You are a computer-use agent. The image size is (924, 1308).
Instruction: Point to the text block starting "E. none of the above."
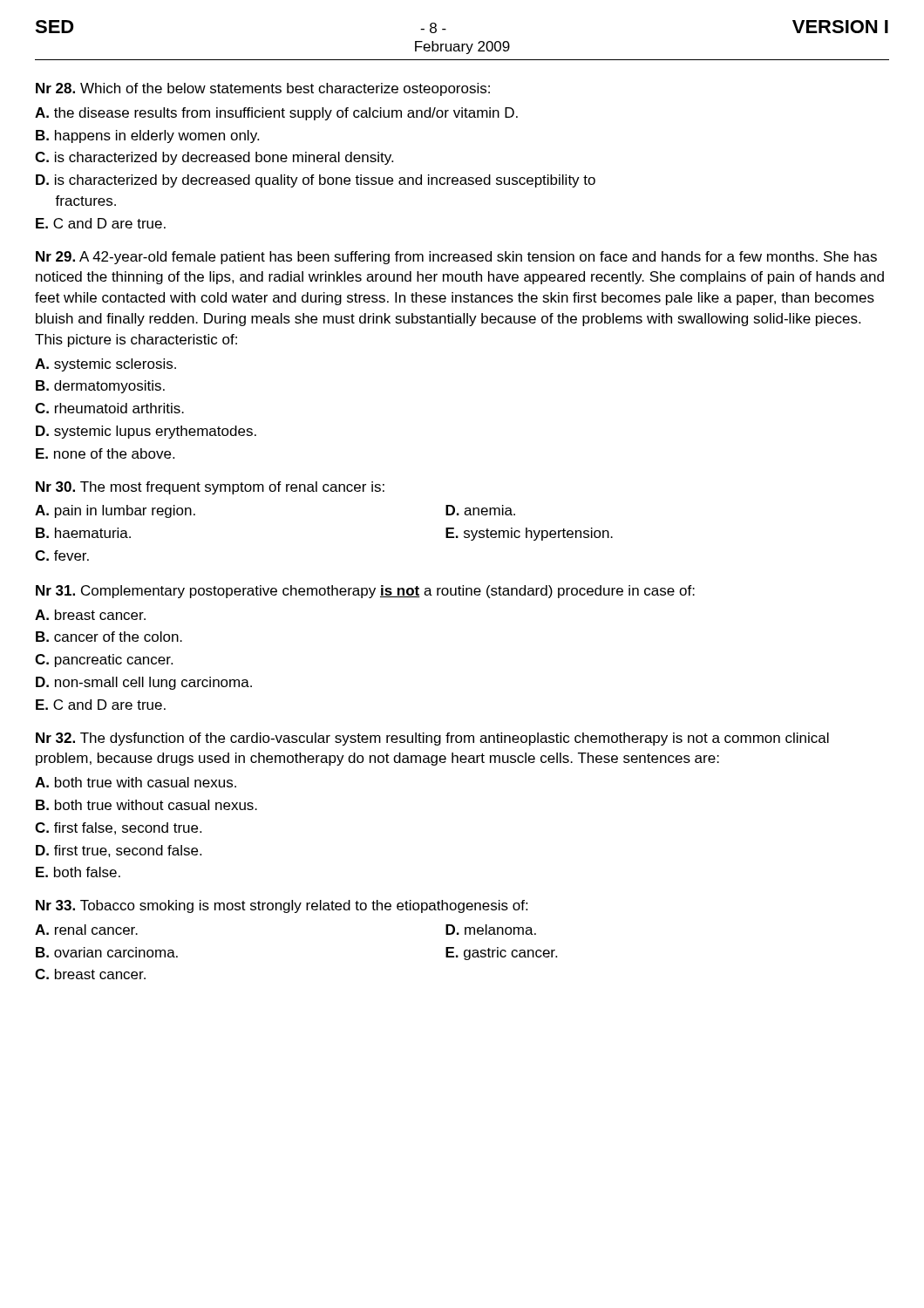pos(105,454)
